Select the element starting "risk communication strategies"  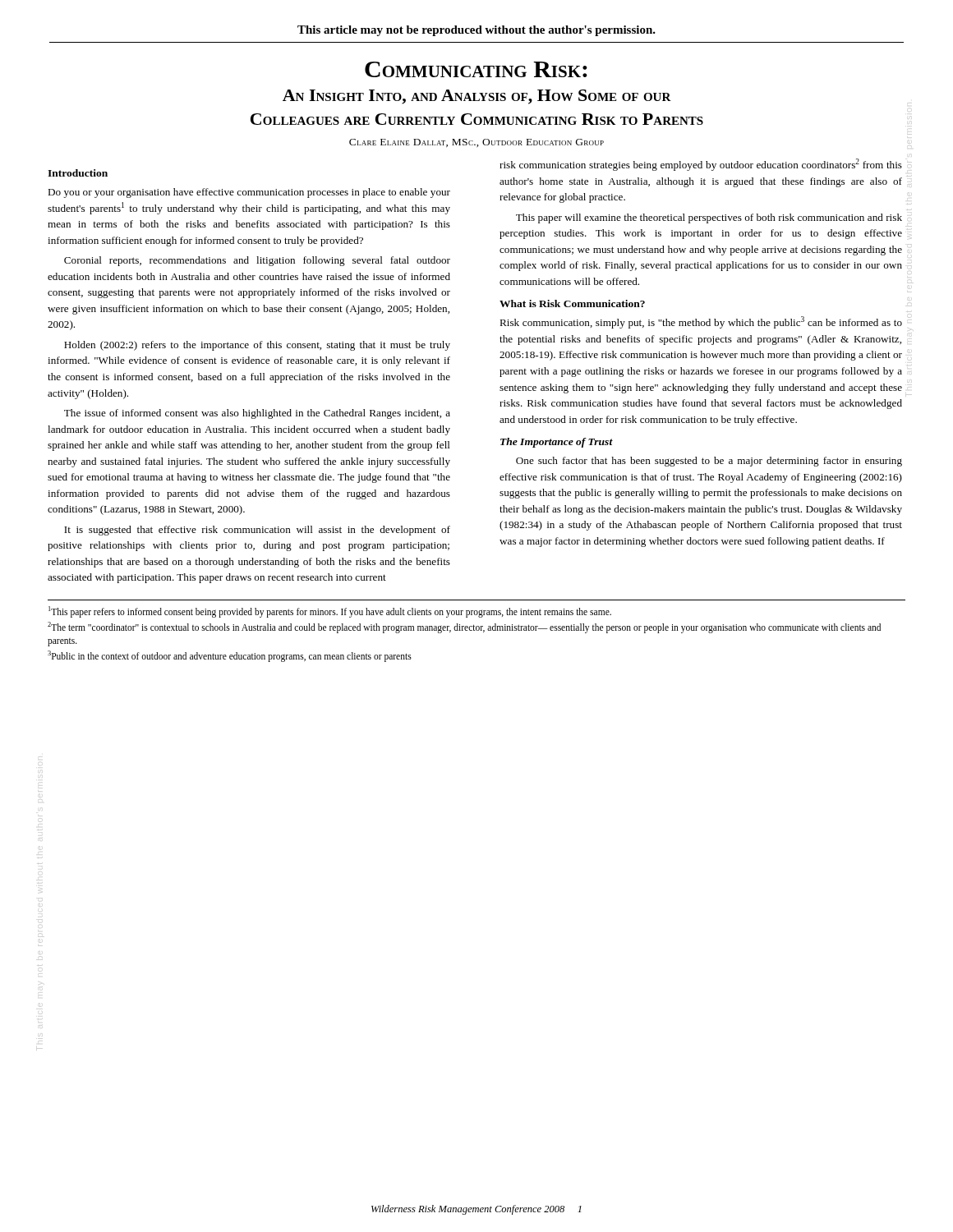coord(701,223)
